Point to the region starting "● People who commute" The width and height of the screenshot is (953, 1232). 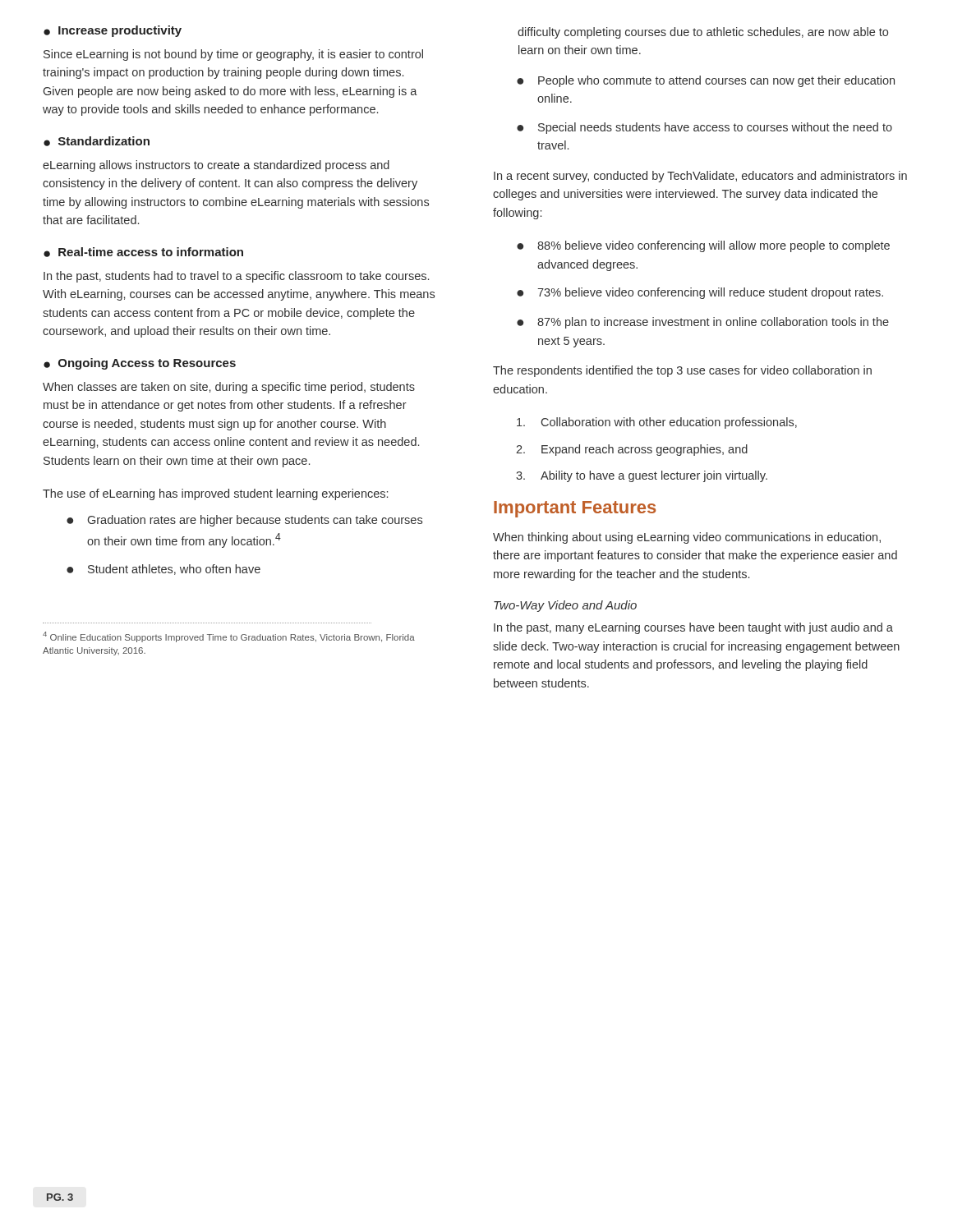coord(713,90)
